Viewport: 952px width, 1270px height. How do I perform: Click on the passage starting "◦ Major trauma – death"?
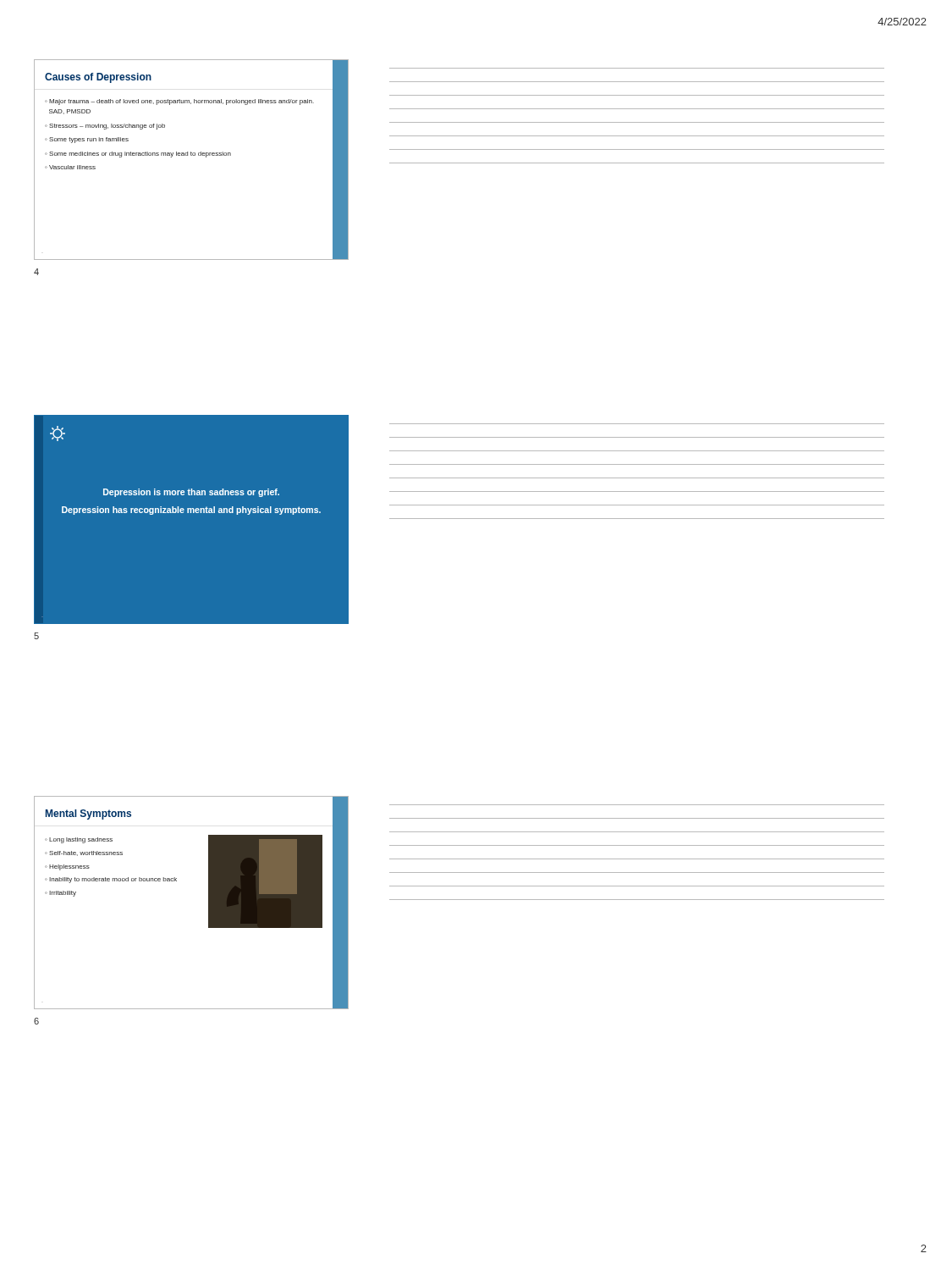click(x=179, y=106)
